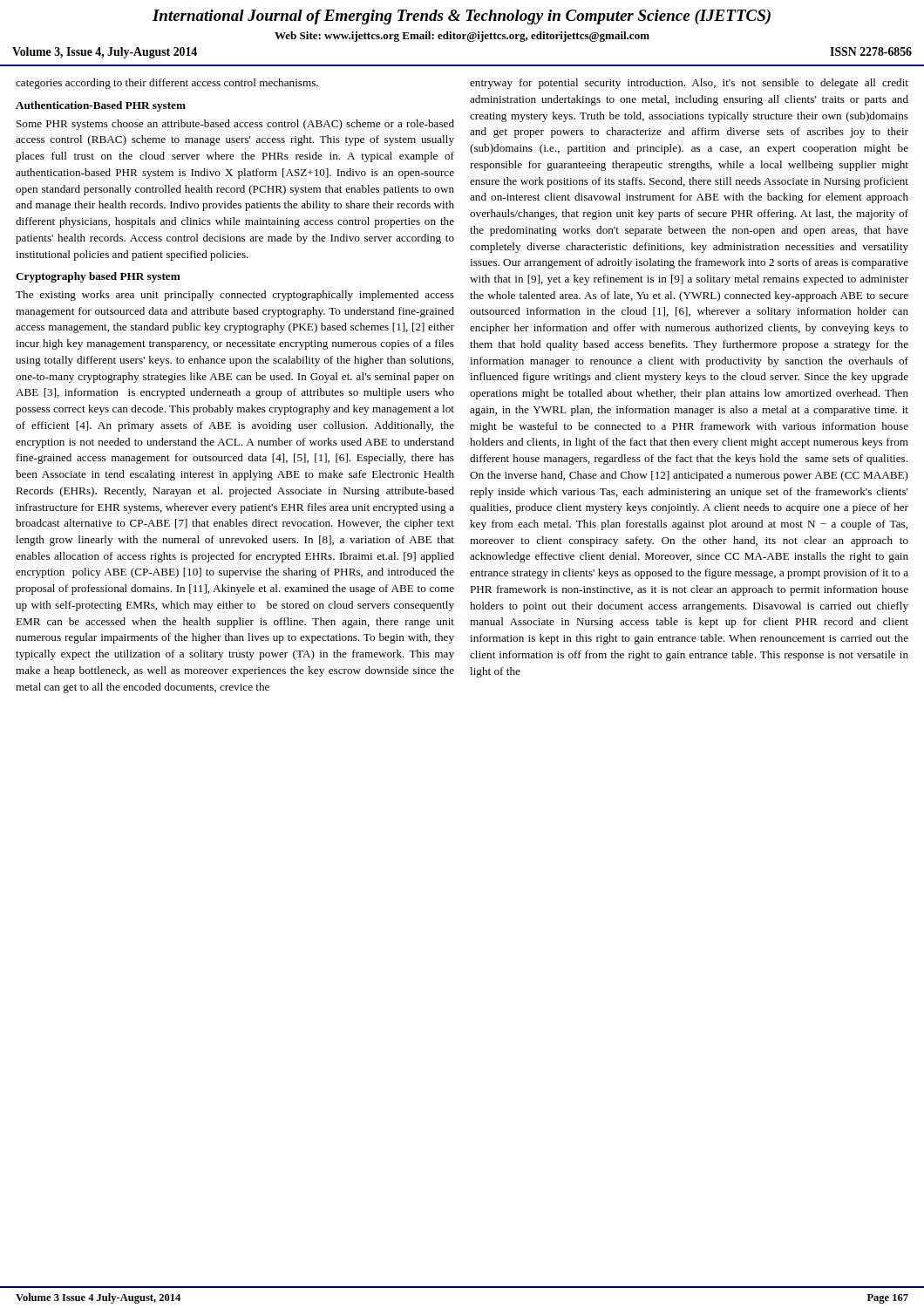Locate the text starting "Some PHR systems choose an attribute-based"

tap(235, 189)
